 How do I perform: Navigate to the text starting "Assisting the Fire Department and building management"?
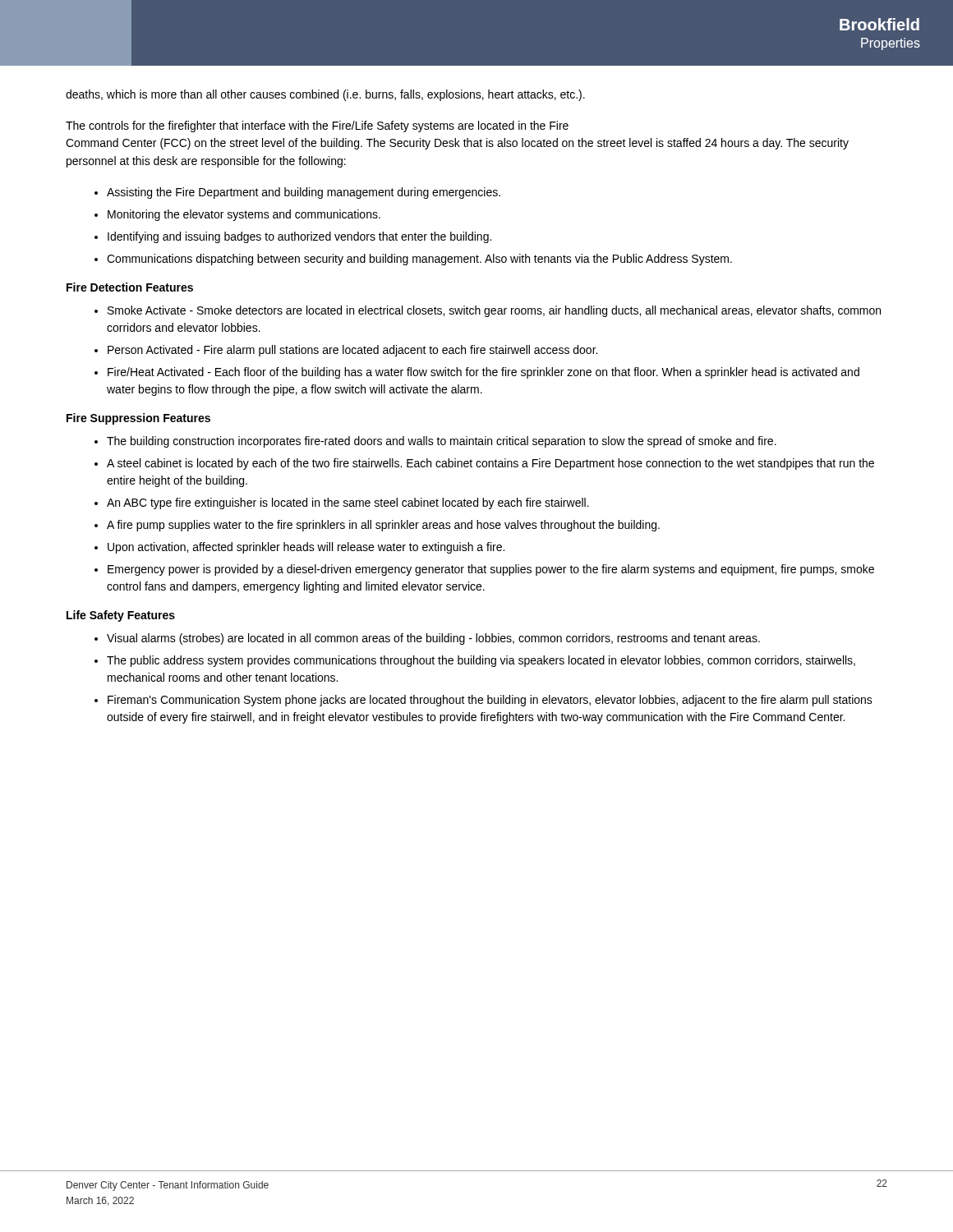click(489, 192)
